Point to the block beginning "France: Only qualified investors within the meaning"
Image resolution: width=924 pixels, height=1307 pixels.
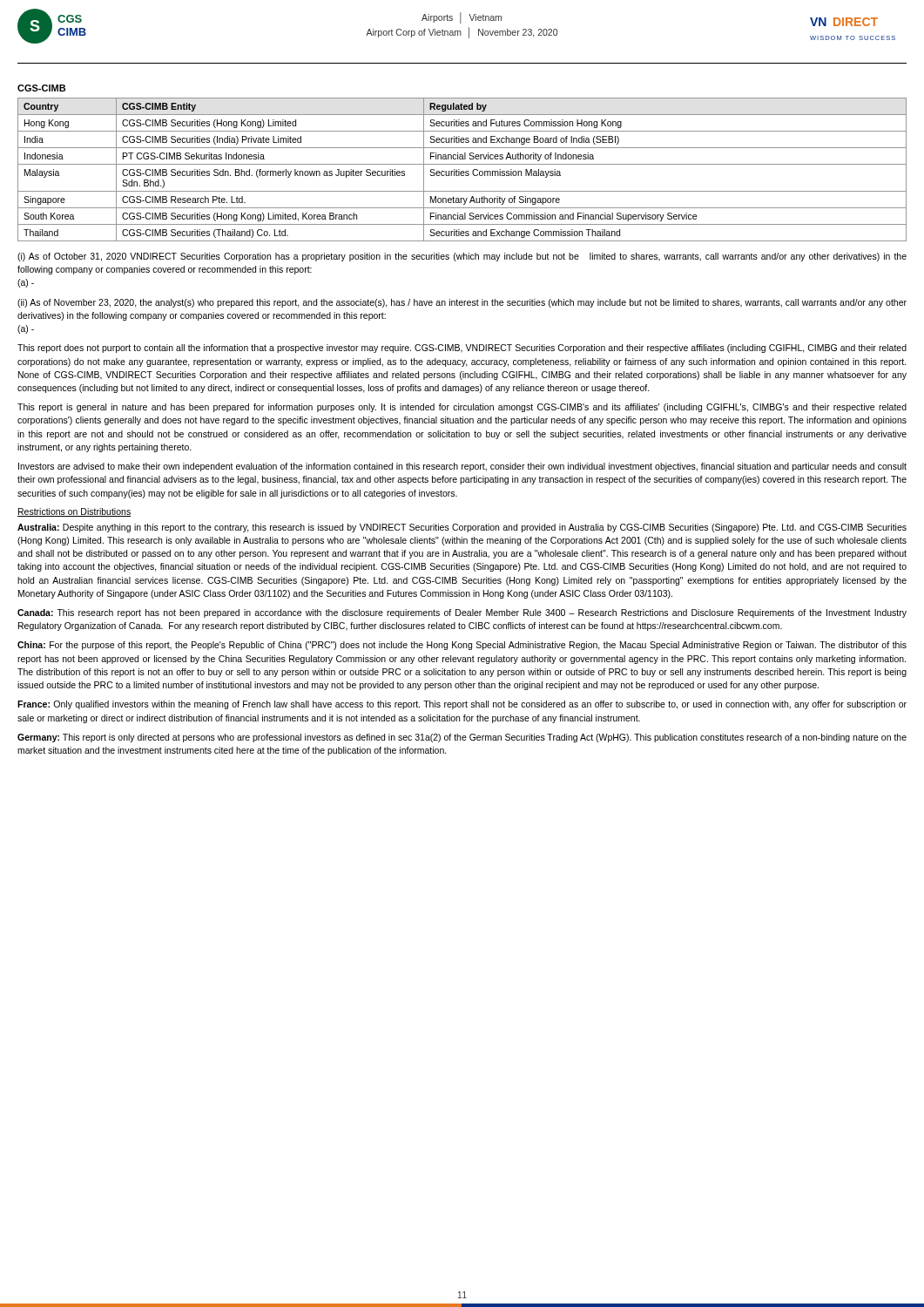(x=462, y=711)
